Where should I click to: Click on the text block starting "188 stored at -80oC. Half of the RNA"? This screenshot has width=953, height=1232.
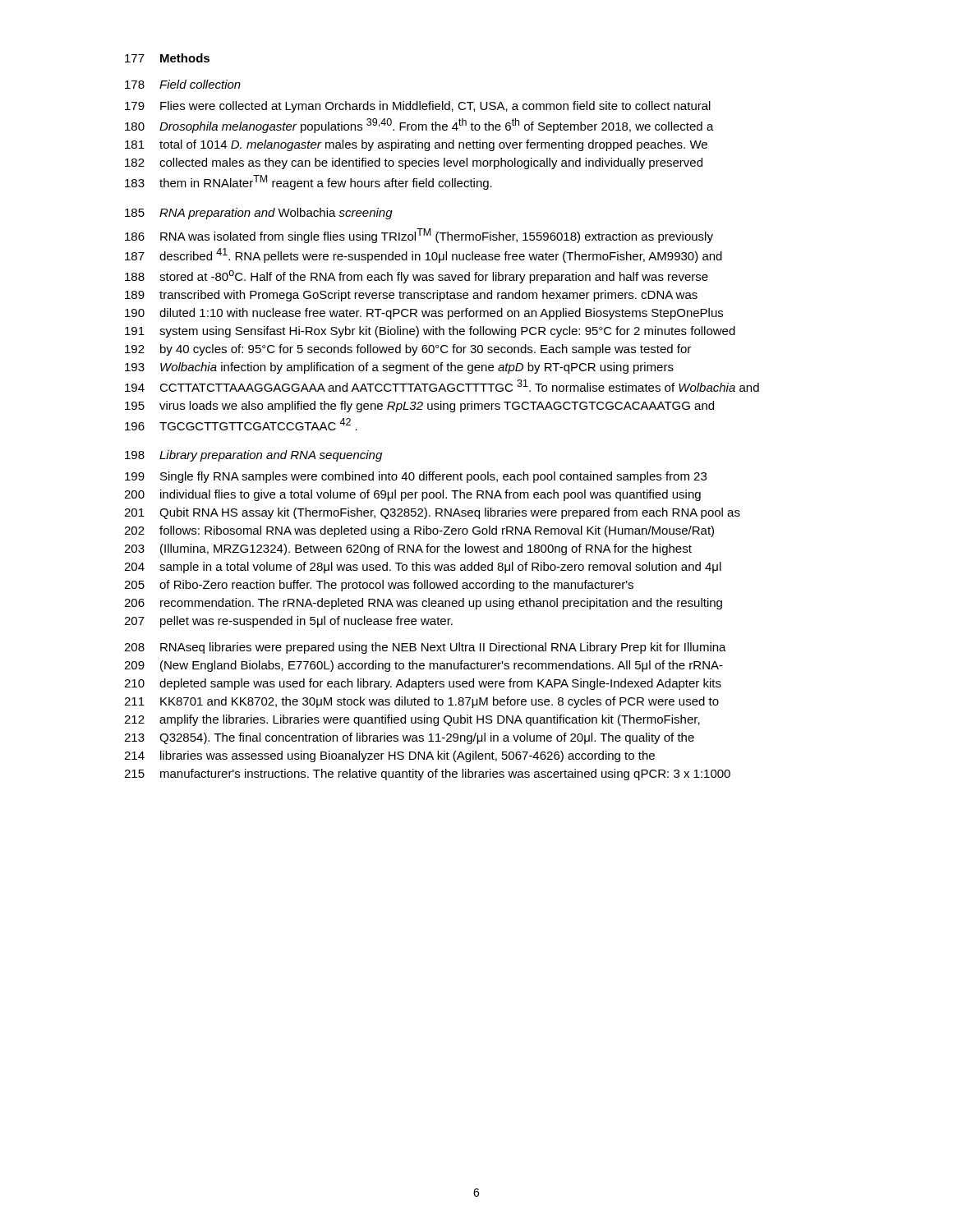click(485, 275)
